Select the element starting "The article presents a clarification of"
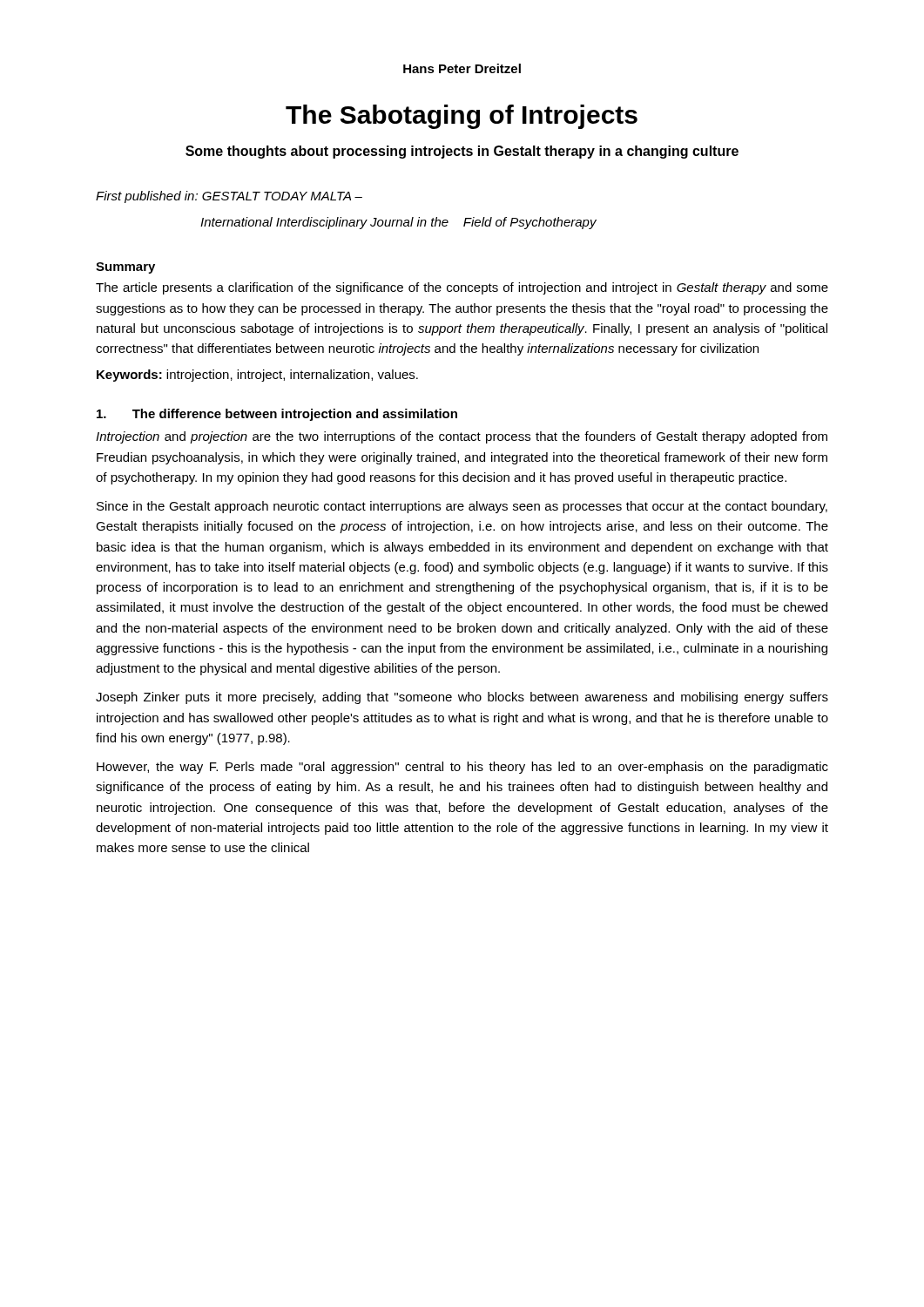The image size is (924, 1307). [462, 318]
